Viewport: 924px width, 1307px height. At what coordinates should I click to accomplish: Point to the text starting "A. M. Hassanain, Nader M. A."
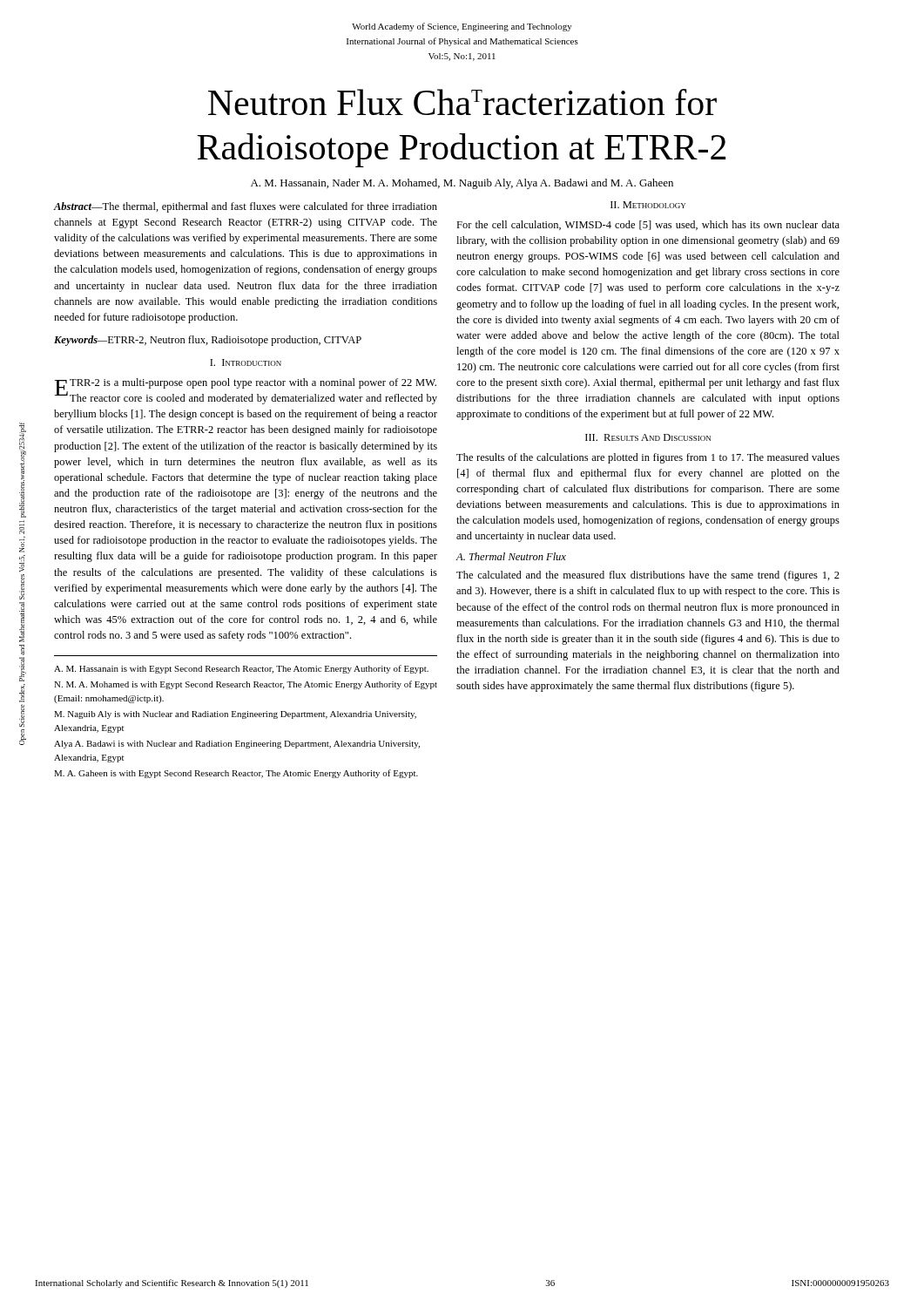pyautogui.click(x=462, y=182)
